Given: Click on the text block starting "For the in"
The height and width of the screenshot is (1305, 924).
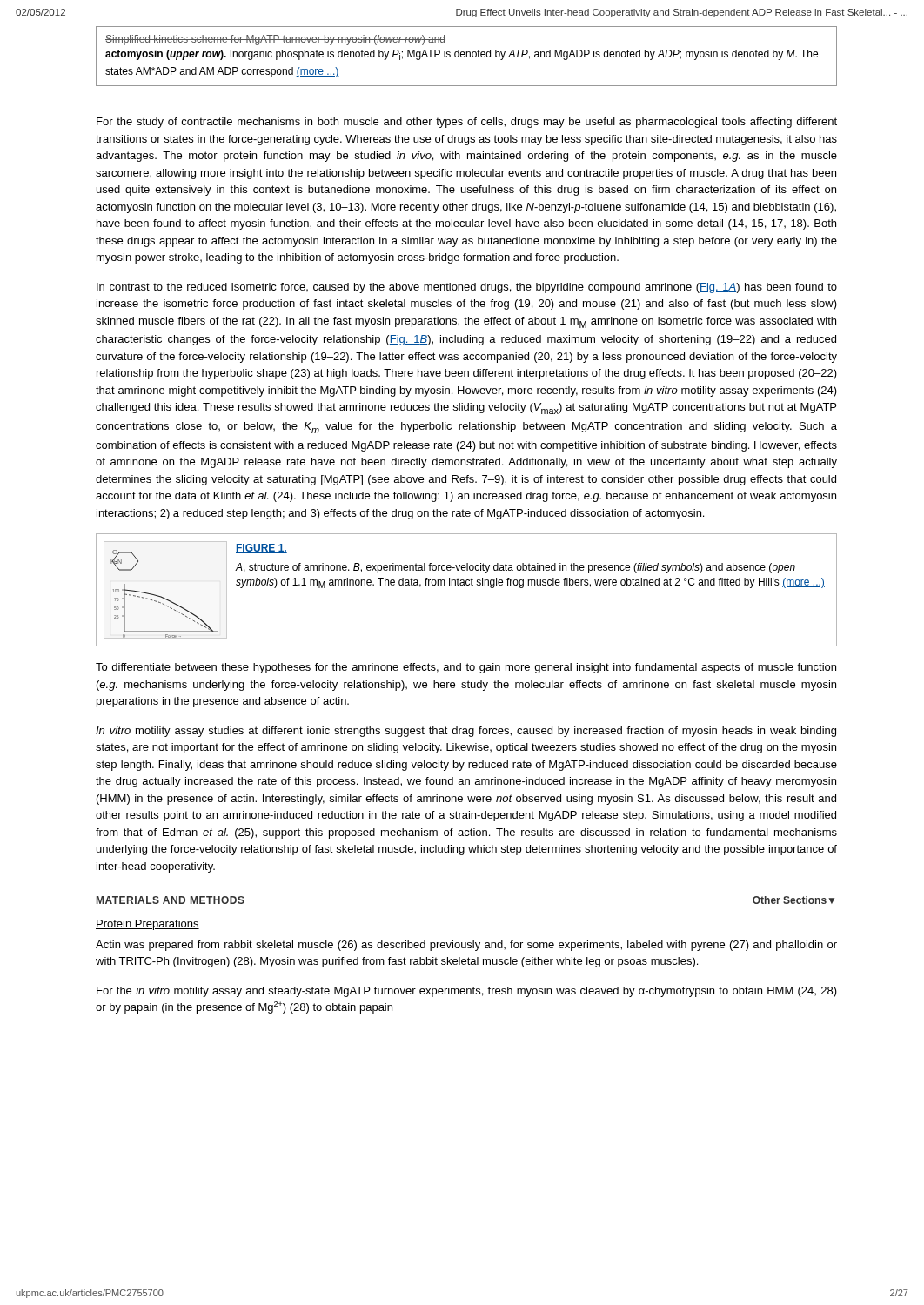Looking at the screenshot, I should [466, 999].
